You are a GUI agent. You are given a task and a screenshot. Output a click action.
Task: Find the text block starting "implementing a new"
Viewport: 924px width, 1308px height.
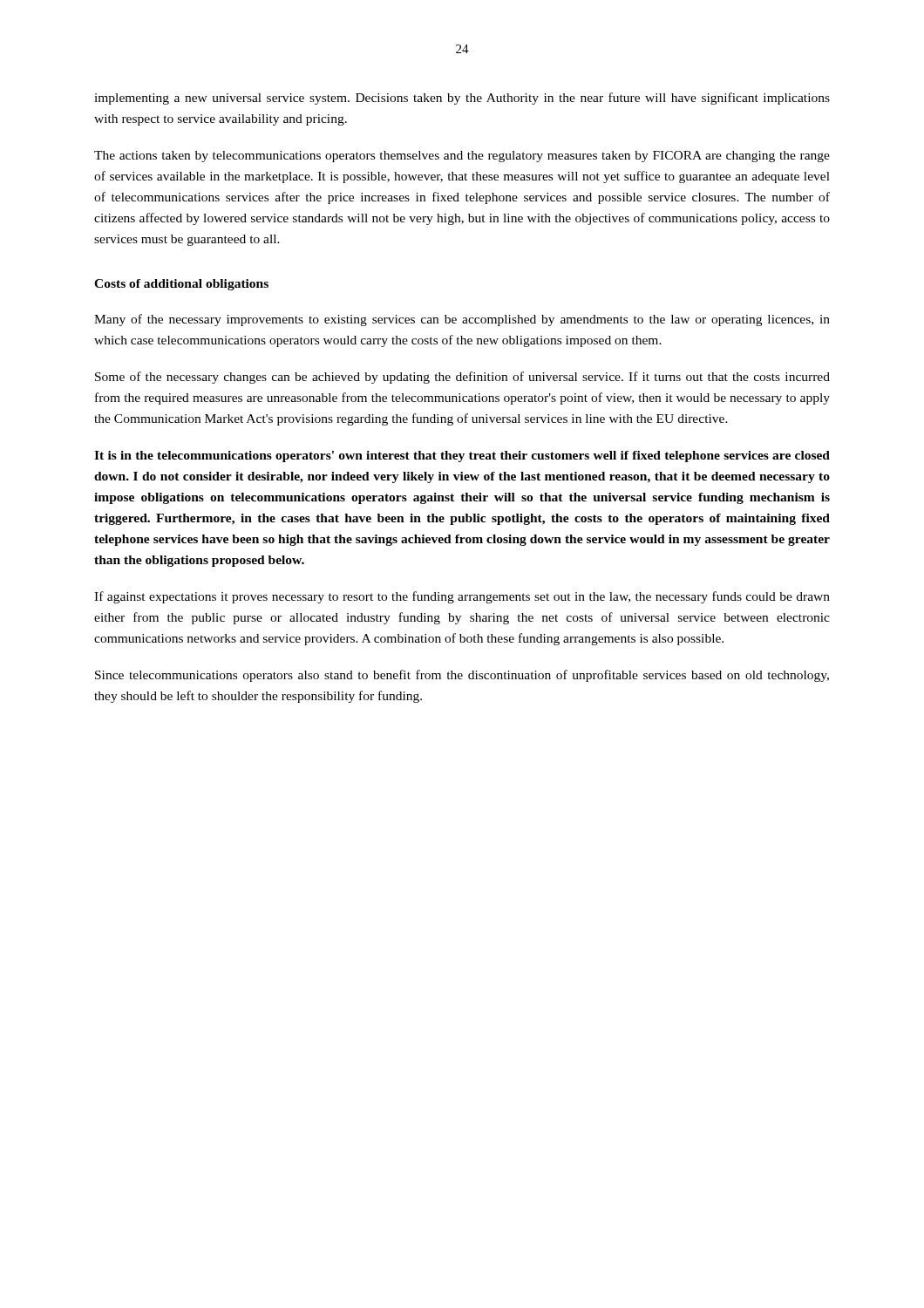point(462,108)
